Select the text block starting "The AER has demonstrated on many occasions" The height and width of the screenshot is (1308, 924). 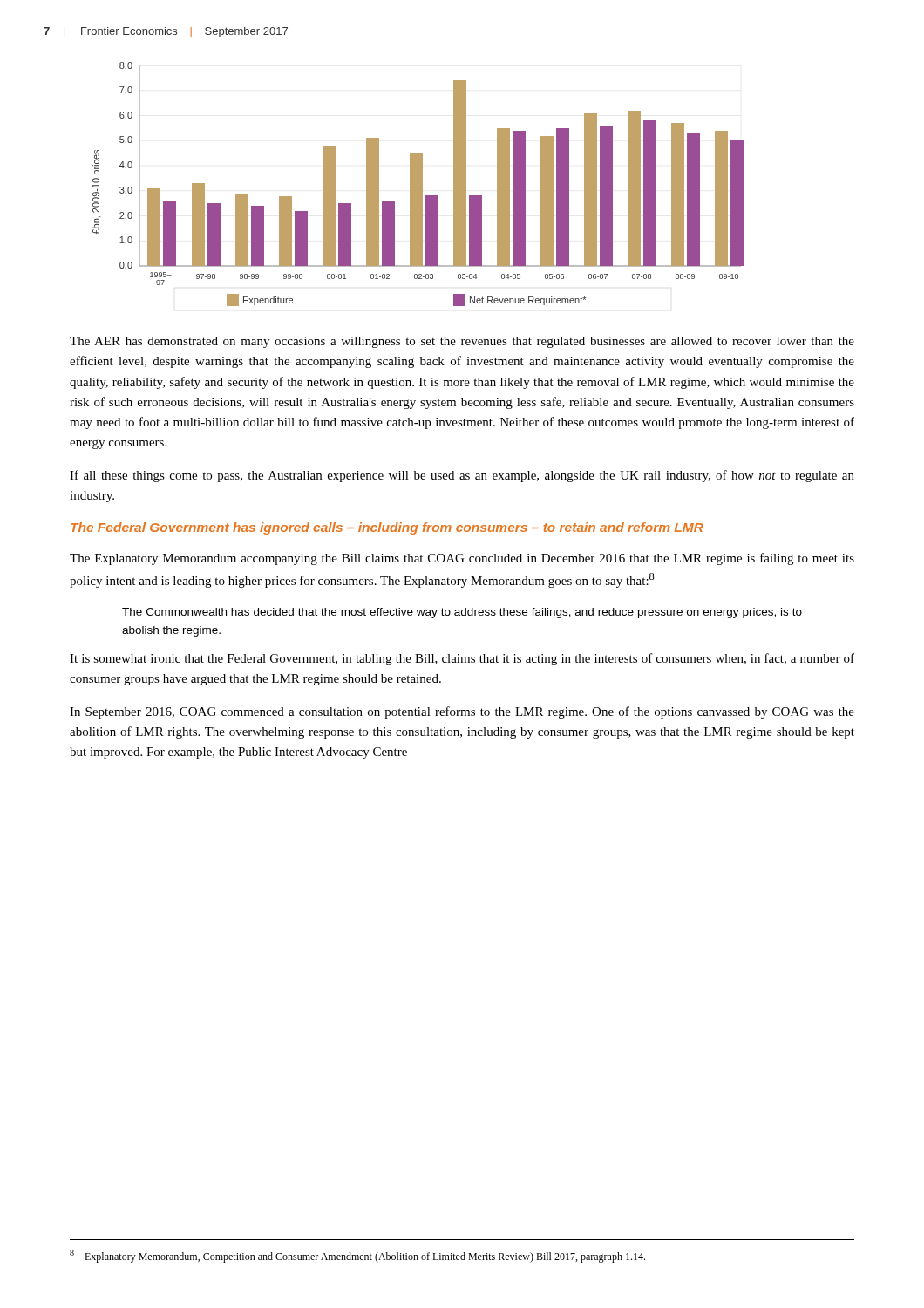[x=462, y=392]
